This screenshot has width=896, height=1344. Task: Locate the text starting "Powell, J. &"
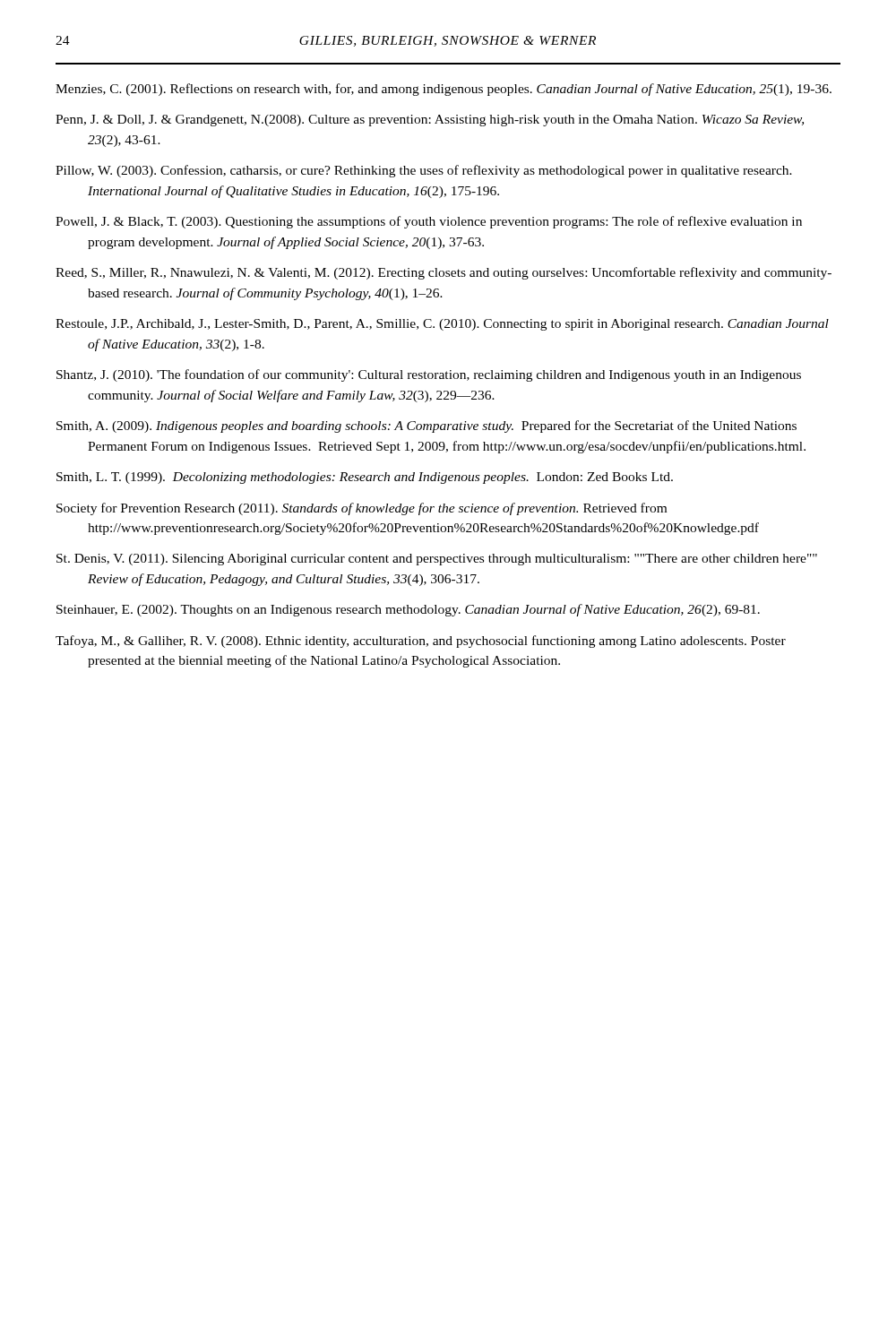429,231
